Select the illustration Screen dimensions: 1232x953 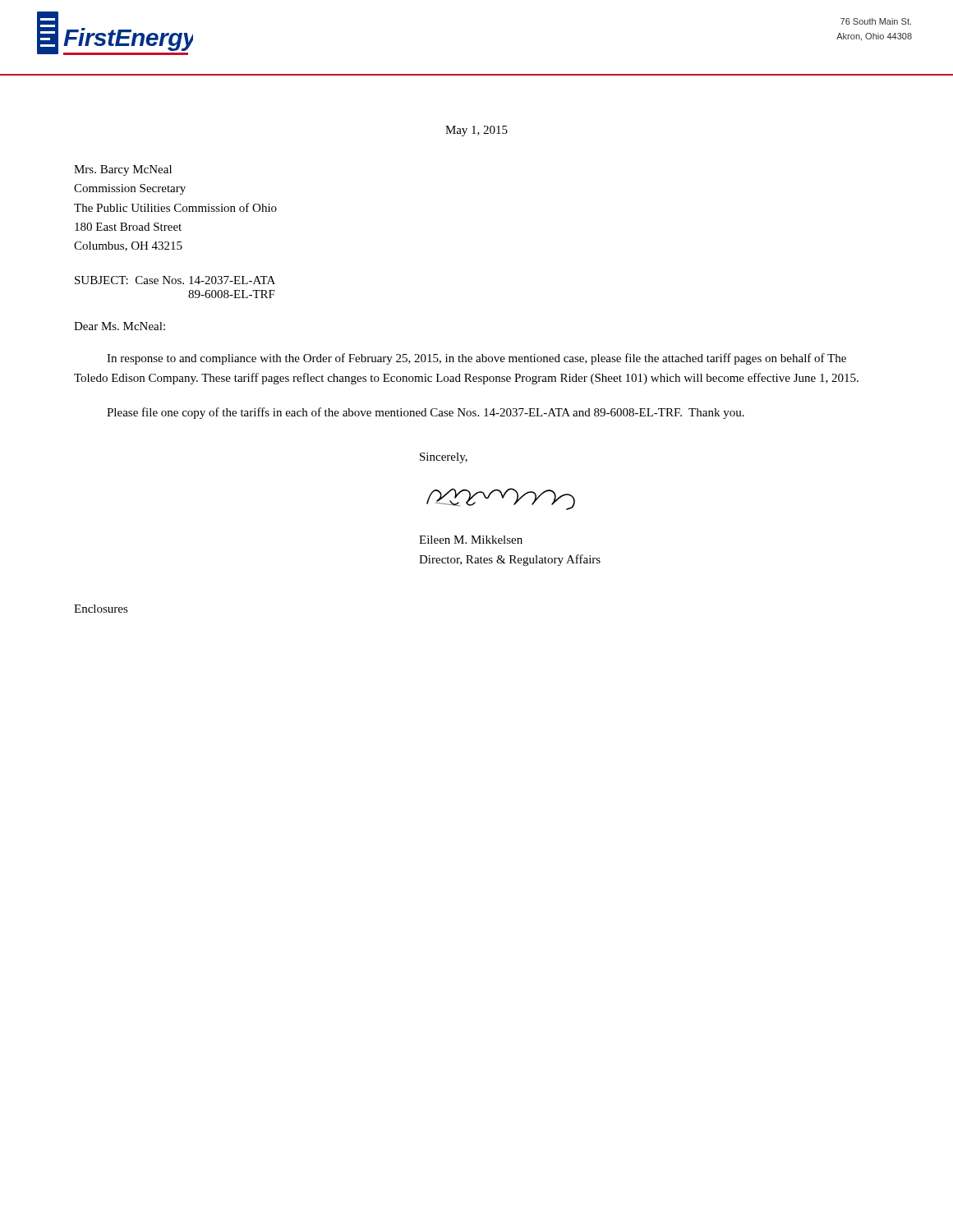coord(649,500)
